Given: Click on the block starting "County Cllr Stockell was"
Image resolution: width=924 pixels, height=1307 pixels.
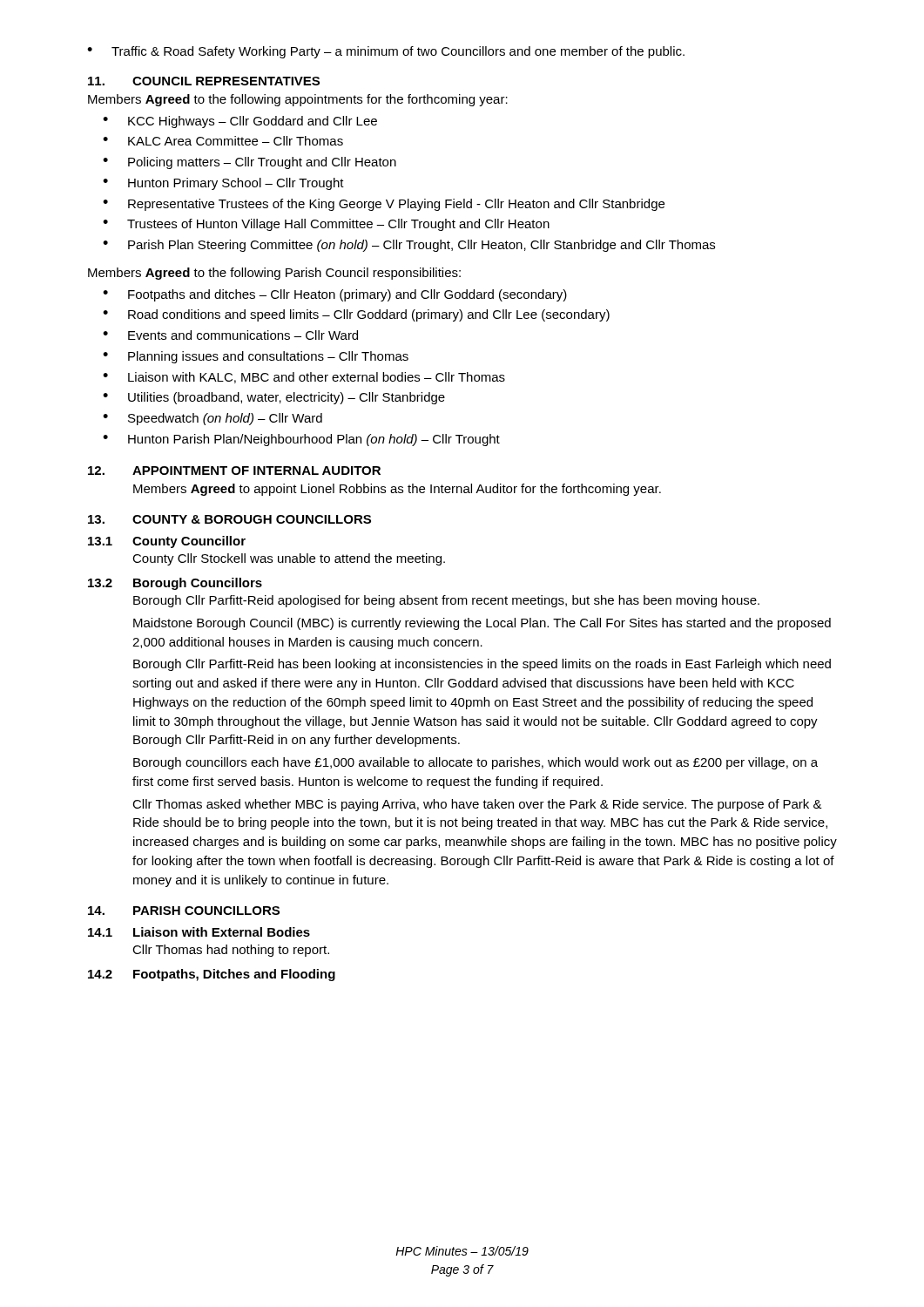Looking at the screenshot, I should coord(289,558).
